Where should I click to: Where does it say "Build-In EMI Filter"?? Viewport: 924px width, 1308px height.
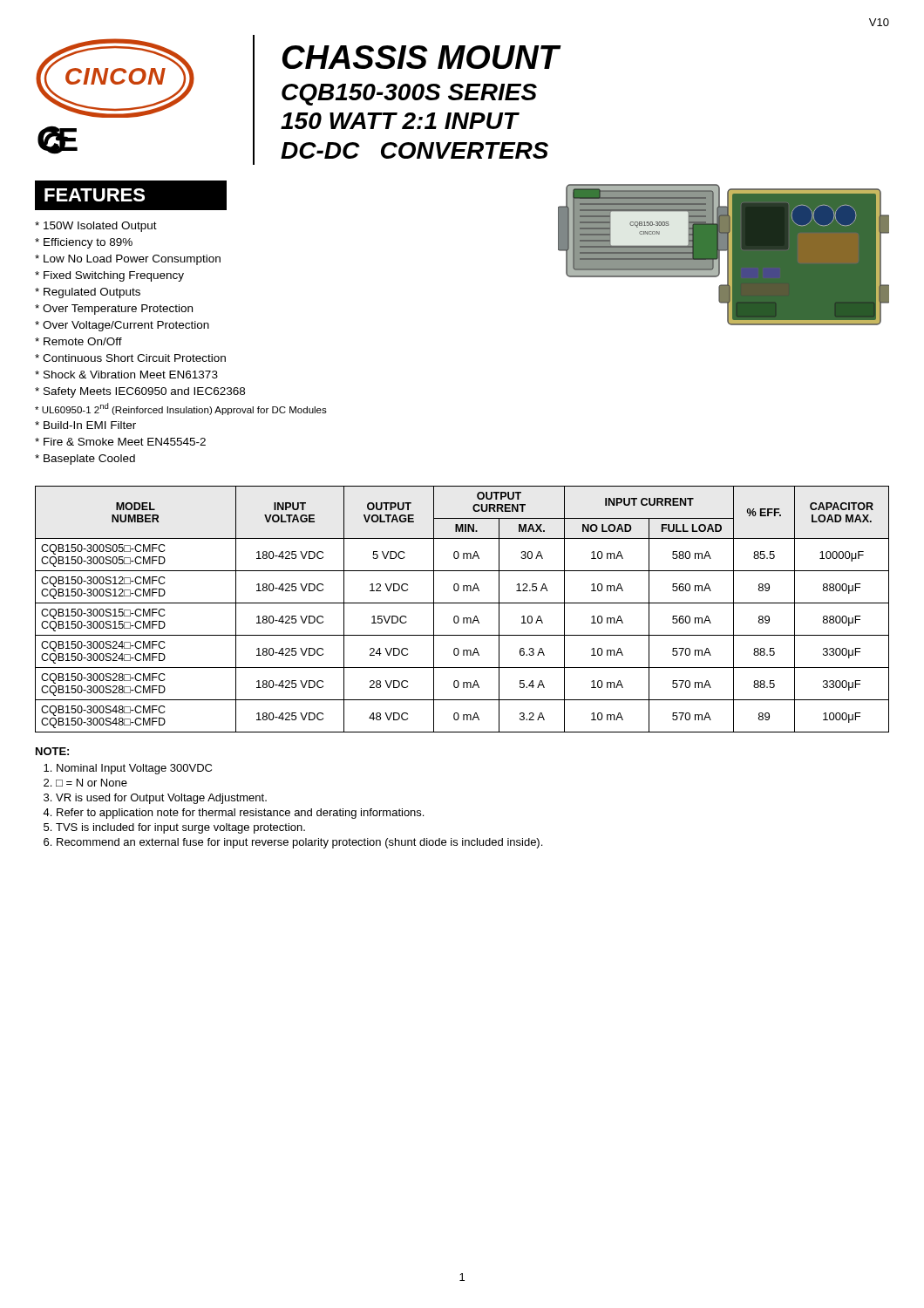pos(89,425)
